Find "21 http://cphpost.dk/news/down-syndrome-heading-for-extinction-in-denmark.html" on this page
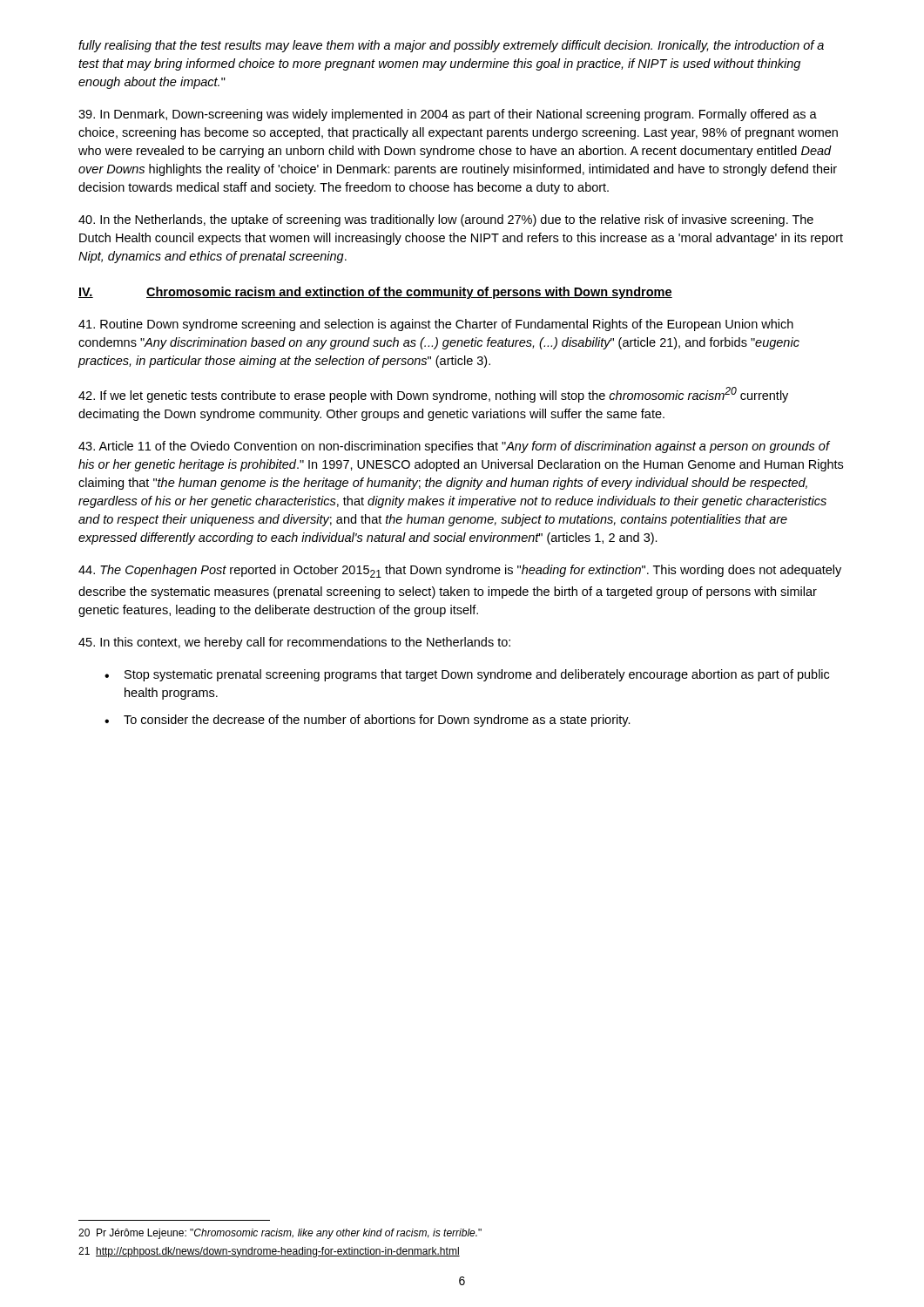 point(269,1251)
